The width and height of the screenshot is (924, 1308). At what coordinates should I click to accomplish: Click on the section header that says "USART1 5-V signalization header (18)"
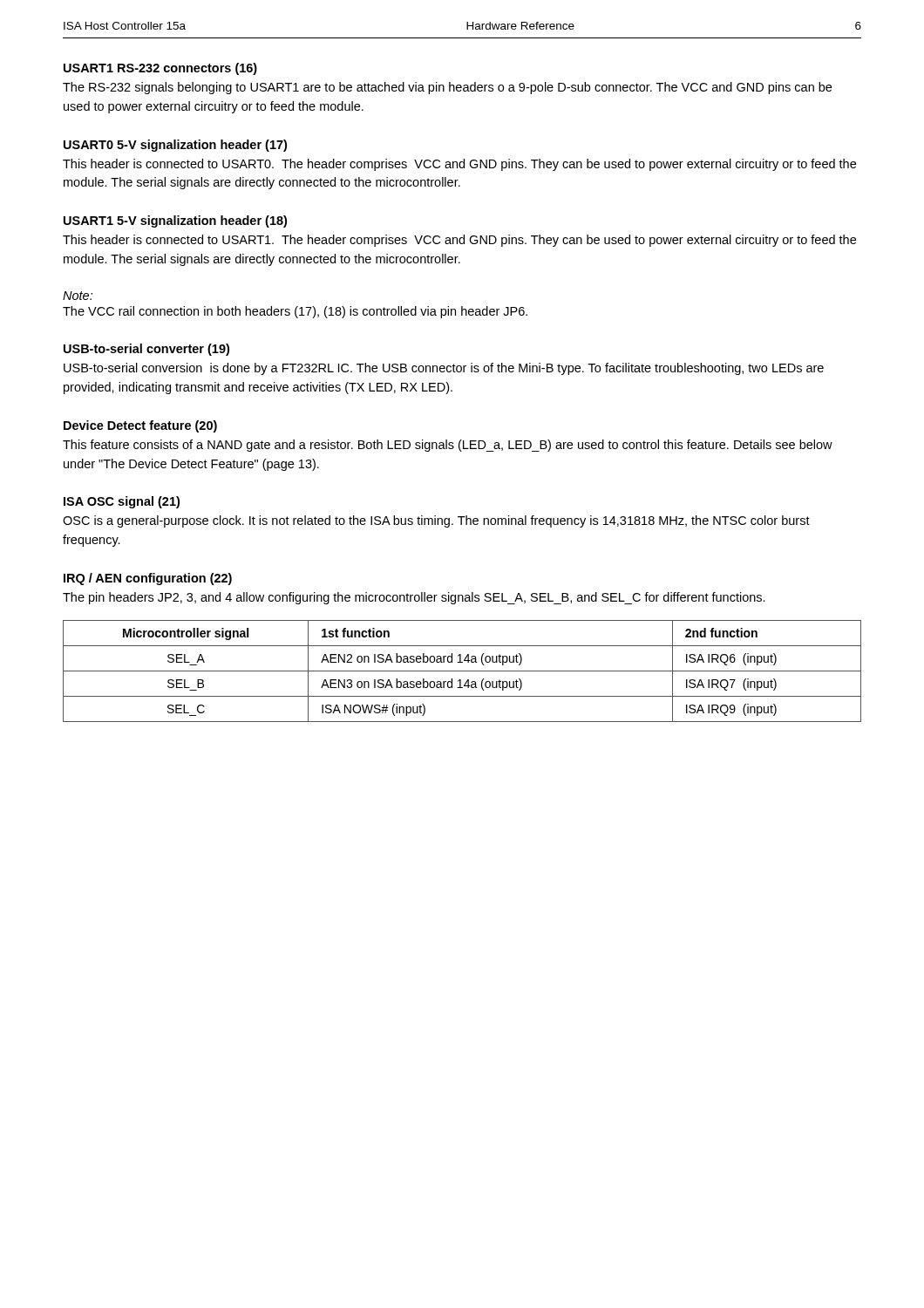pos(175,221)
